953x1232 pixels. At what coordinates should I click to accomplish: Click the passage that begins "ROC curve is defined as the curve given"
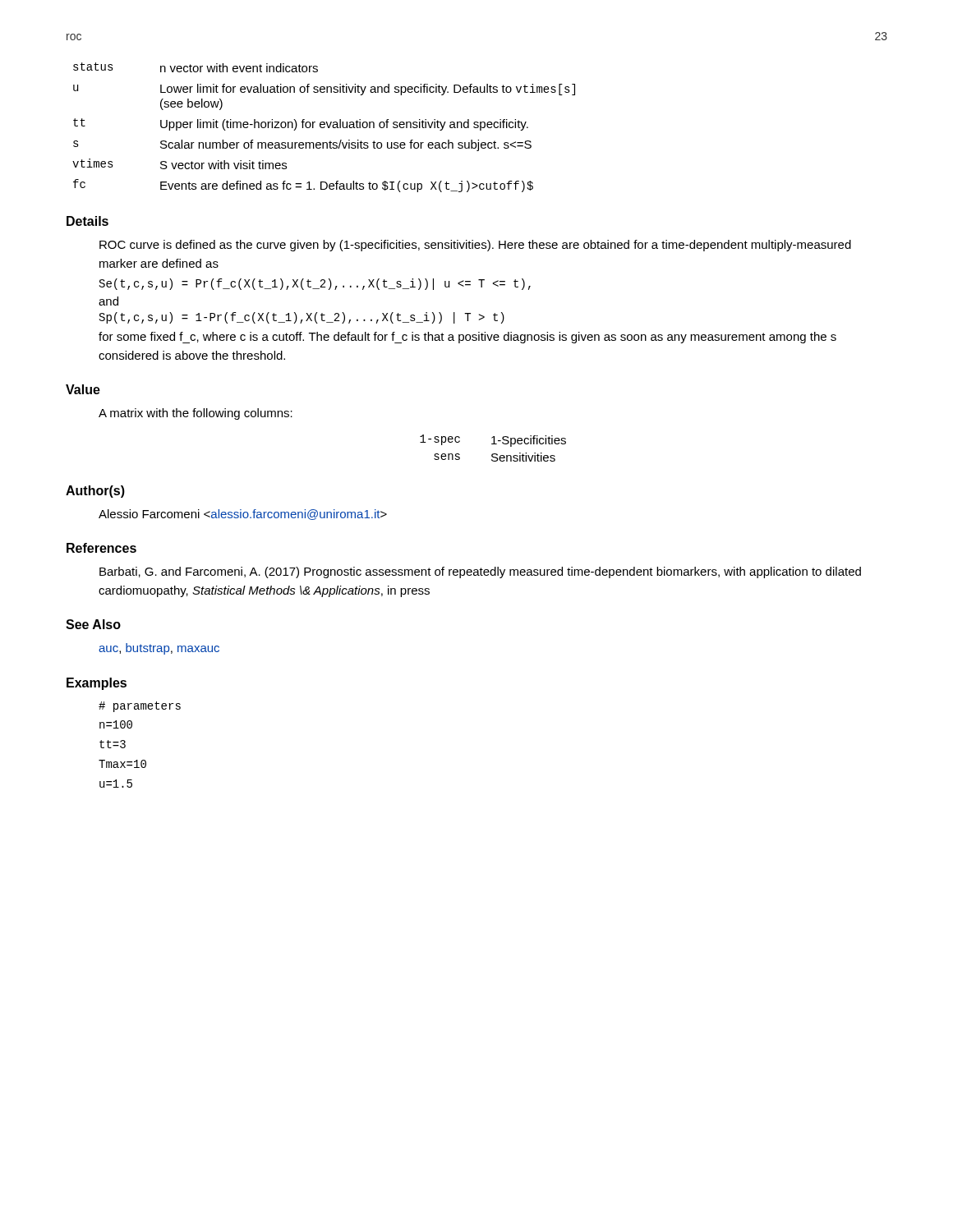point(475,254)
